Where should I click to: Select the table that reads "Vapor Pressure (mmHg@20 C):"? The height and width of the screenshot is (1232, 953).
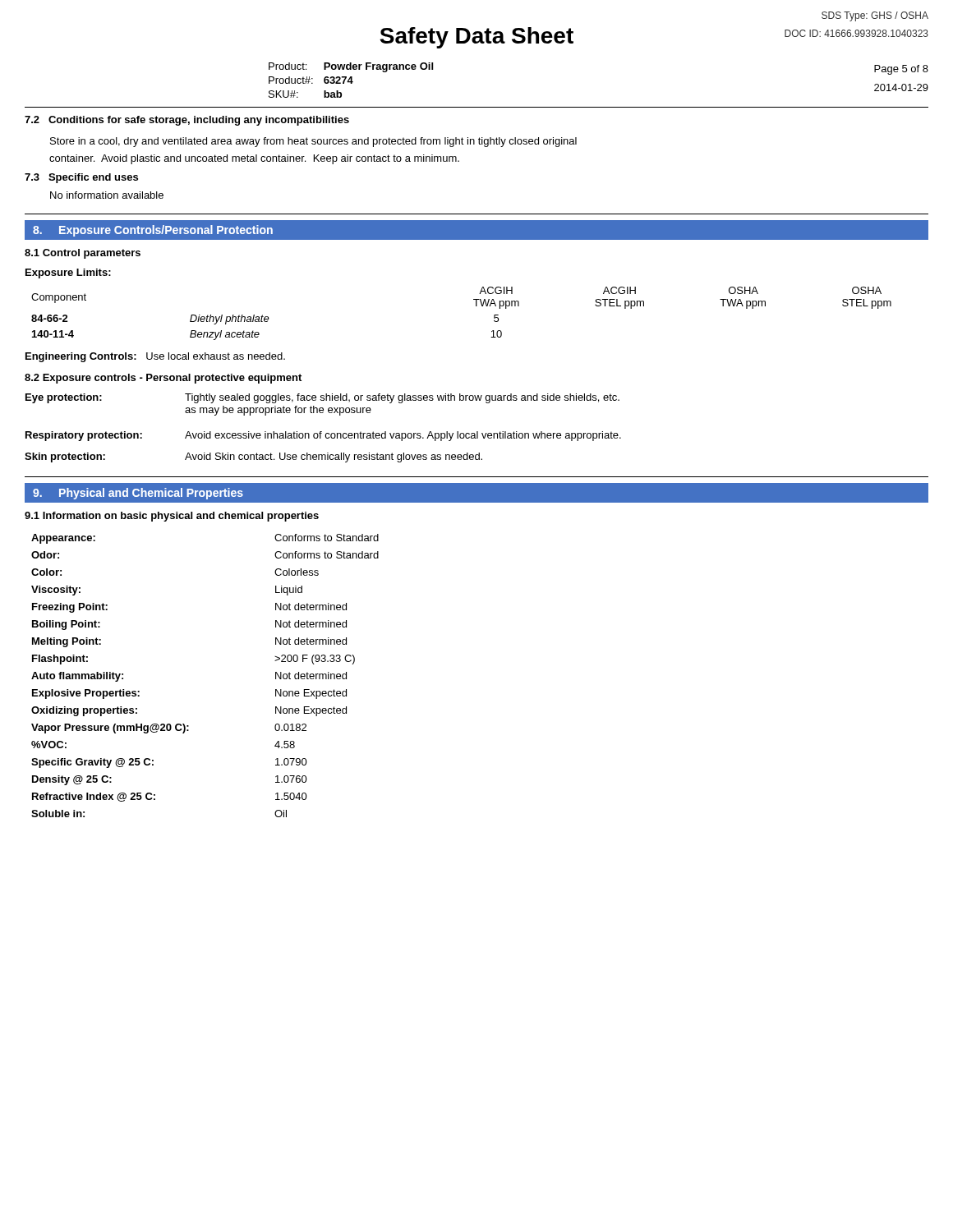(312, 676)
